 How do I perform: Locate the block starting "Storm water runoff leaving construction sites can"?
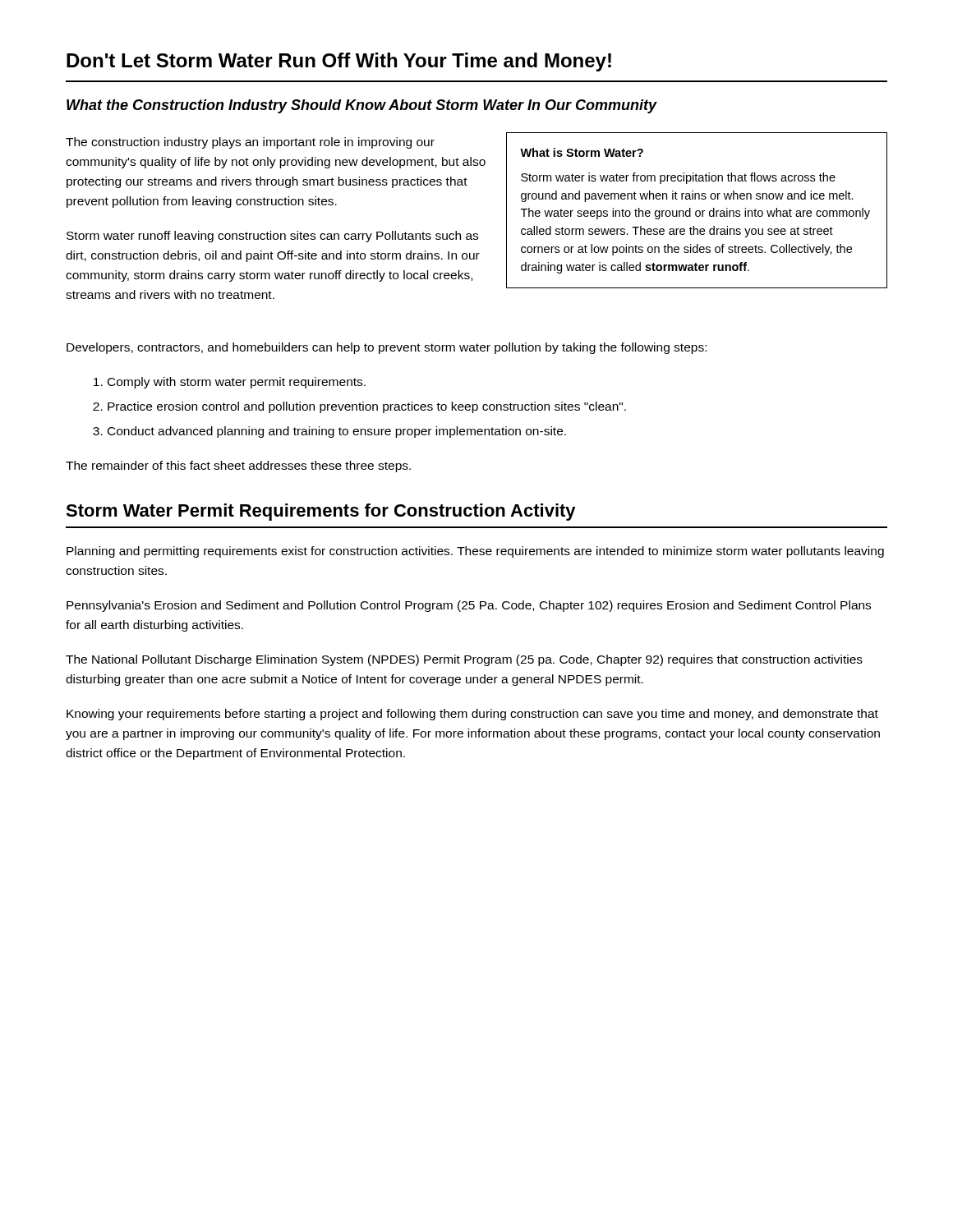[273, 265]
